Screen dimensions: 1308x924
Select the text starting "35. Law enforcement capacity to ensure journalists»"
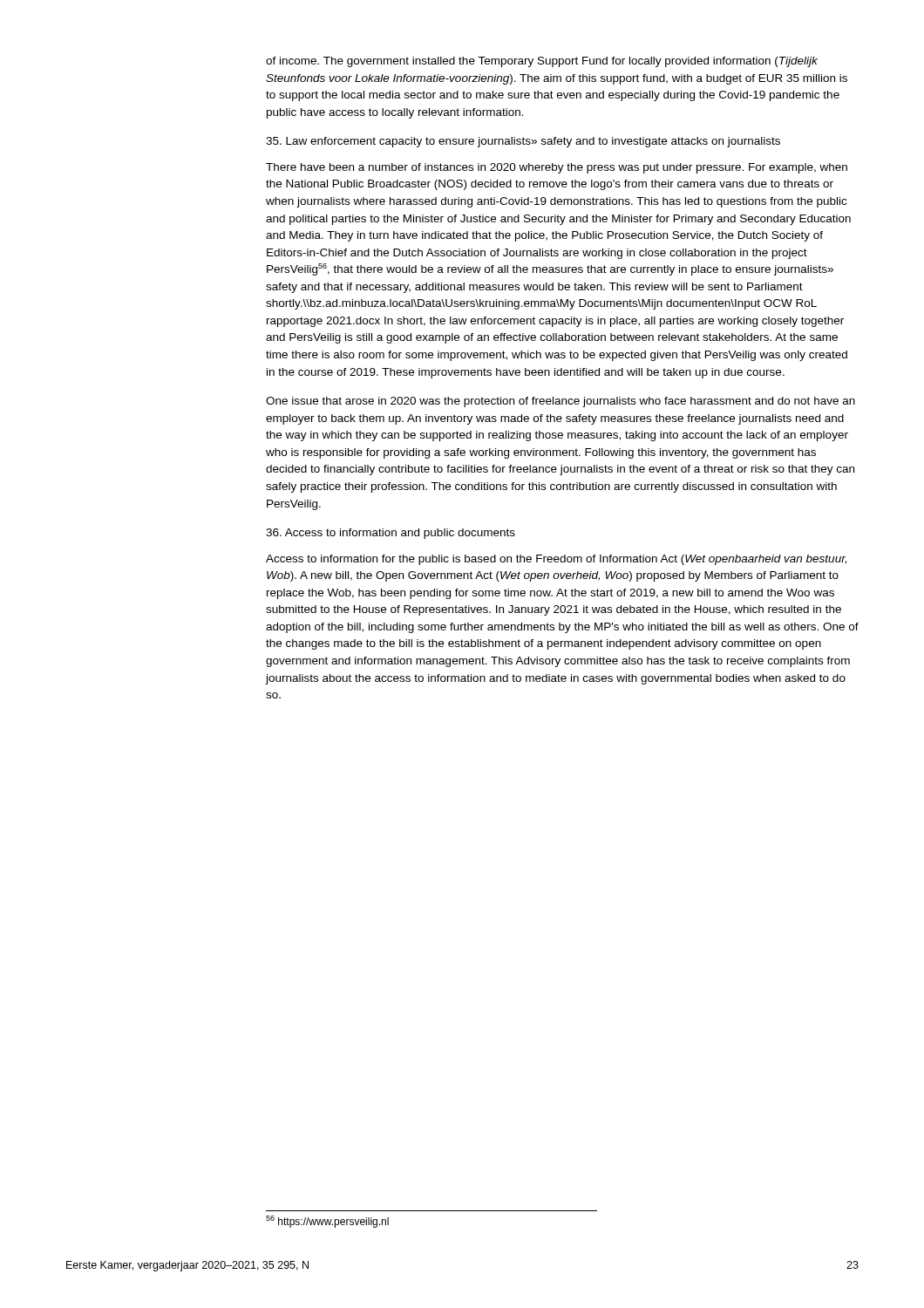point(523,141)
